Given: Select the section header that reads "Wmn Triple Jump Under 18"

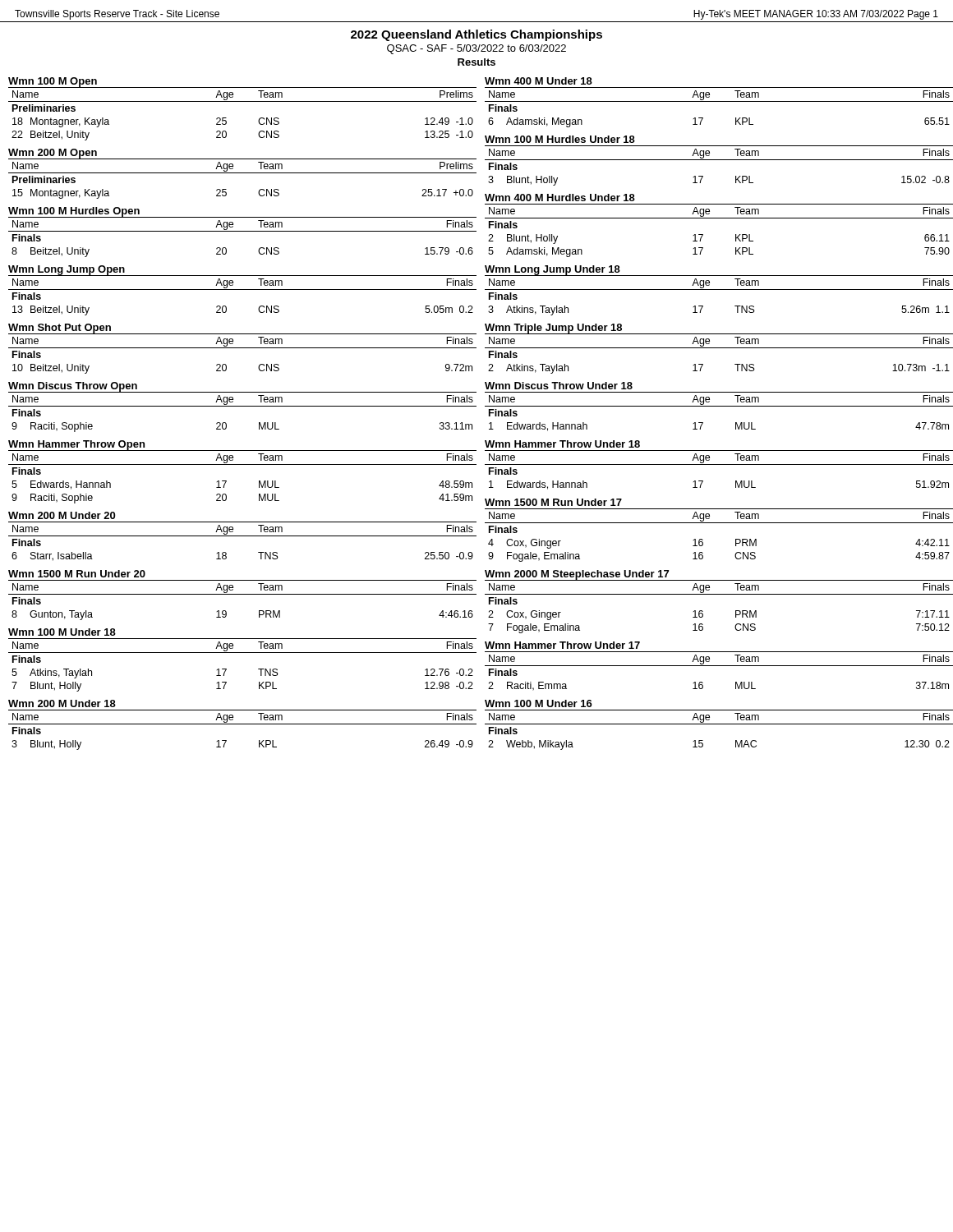Looking at the screenshot, I should point(554,327).
